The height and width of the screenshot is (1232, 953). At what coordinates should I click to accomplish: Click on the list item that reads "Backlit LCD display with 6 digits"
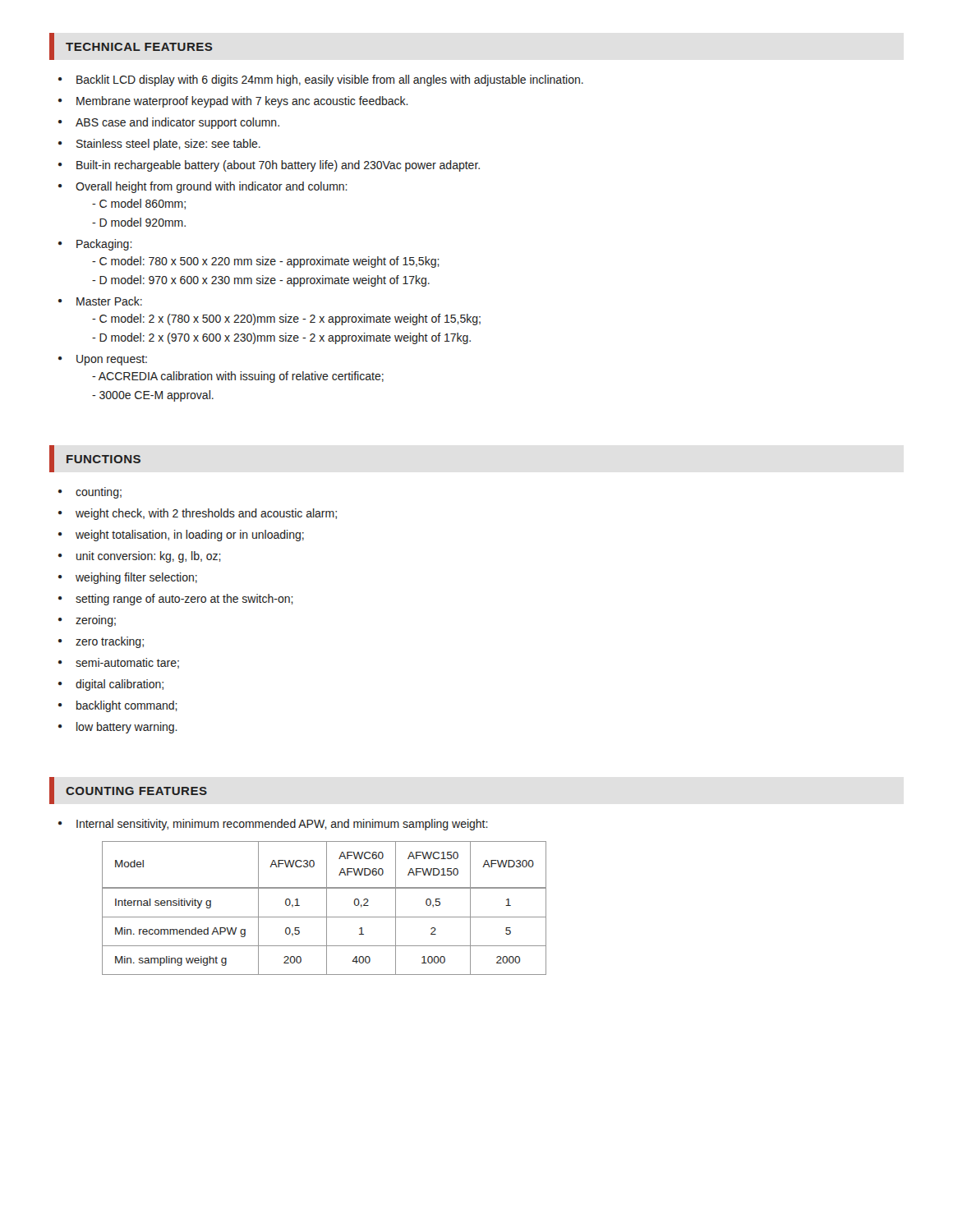pos(330,80)
